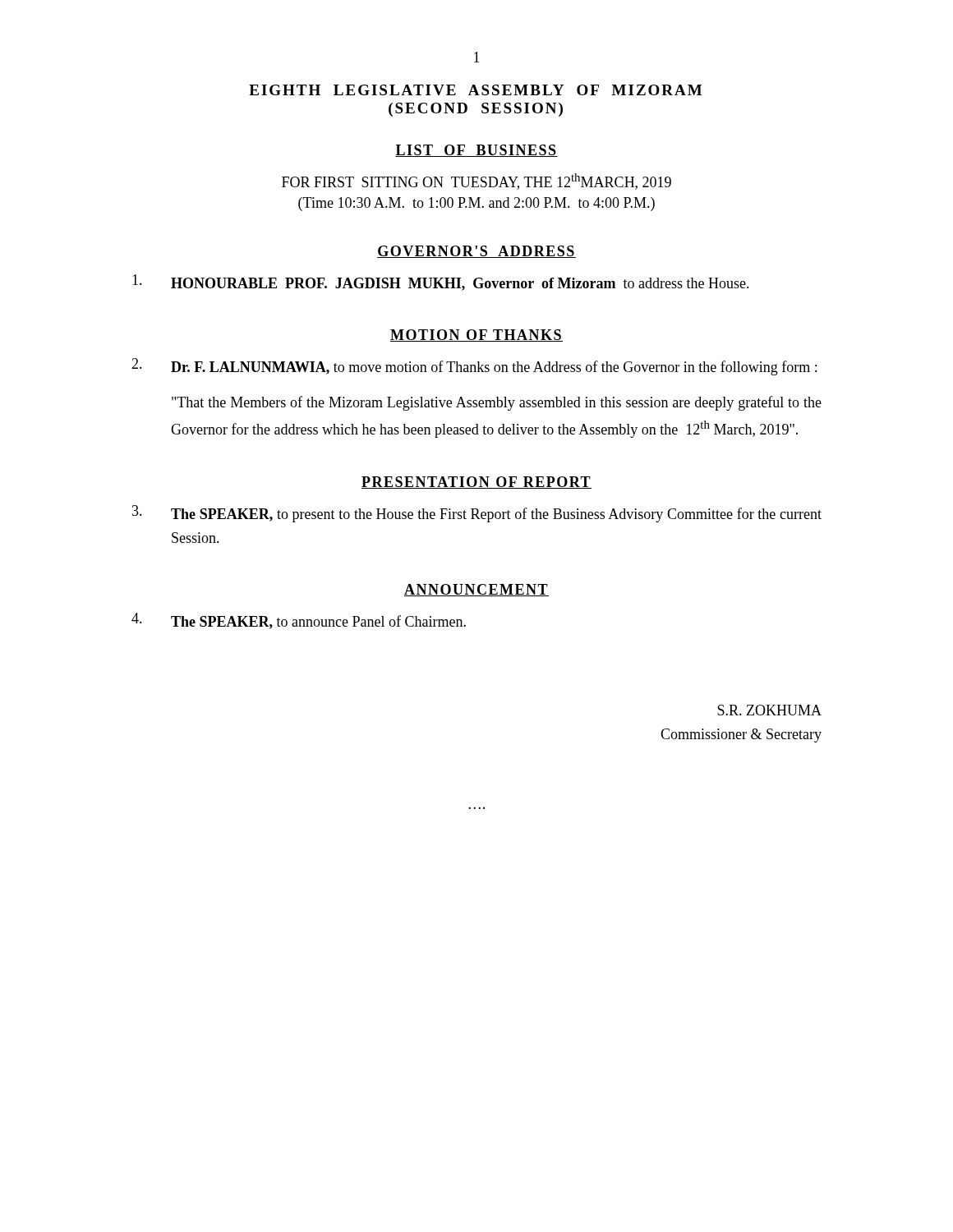Image resolution: width=953 pixels, height=1232 pixels.
Task: Select the block starting "GOVERNOR'S ADDRESS"
Action: [476, 251]
